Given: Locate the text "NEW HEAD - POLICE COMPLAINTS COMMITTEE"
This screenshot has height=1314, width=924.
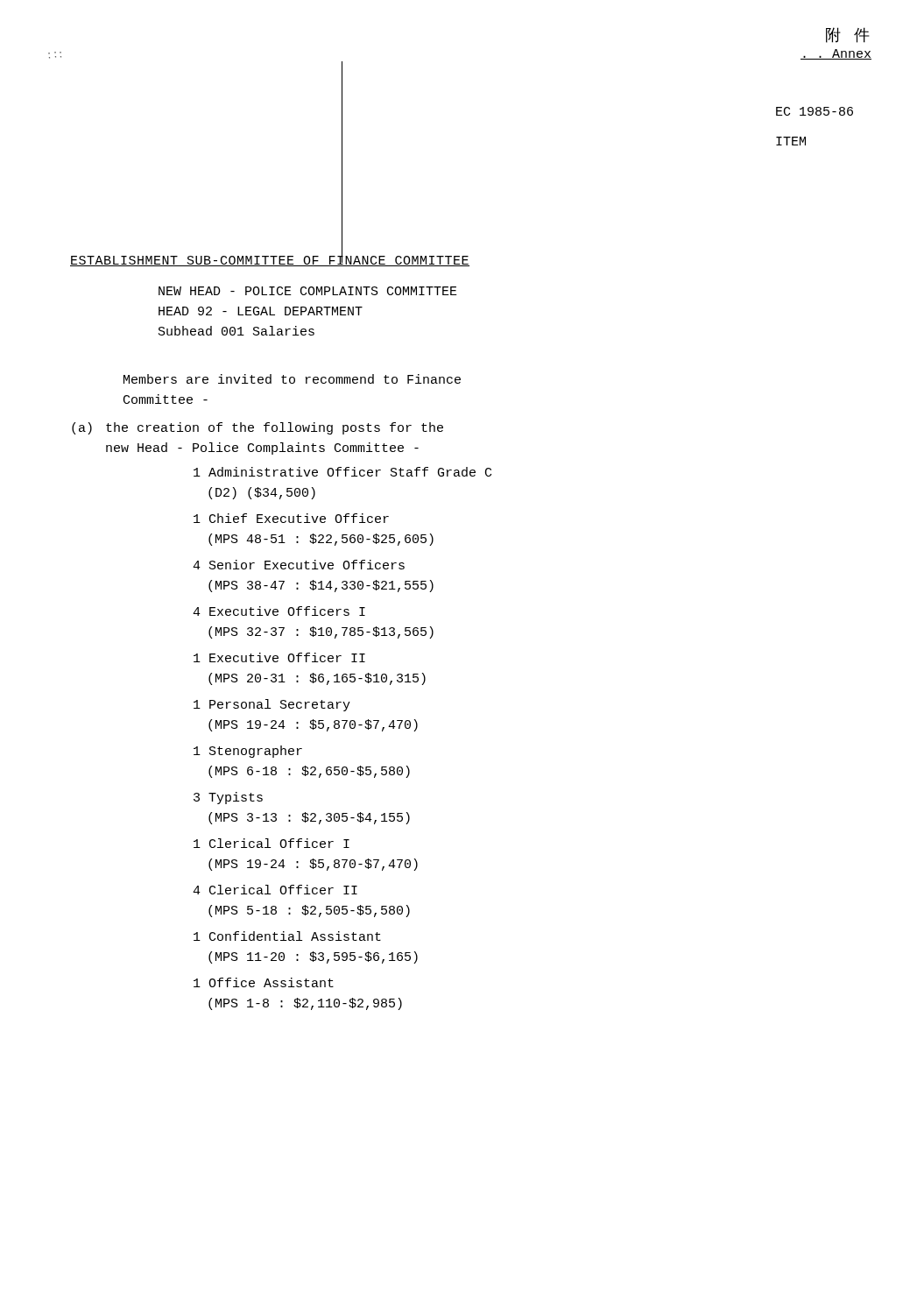Looking at the screenshot, I should point(307,292).
